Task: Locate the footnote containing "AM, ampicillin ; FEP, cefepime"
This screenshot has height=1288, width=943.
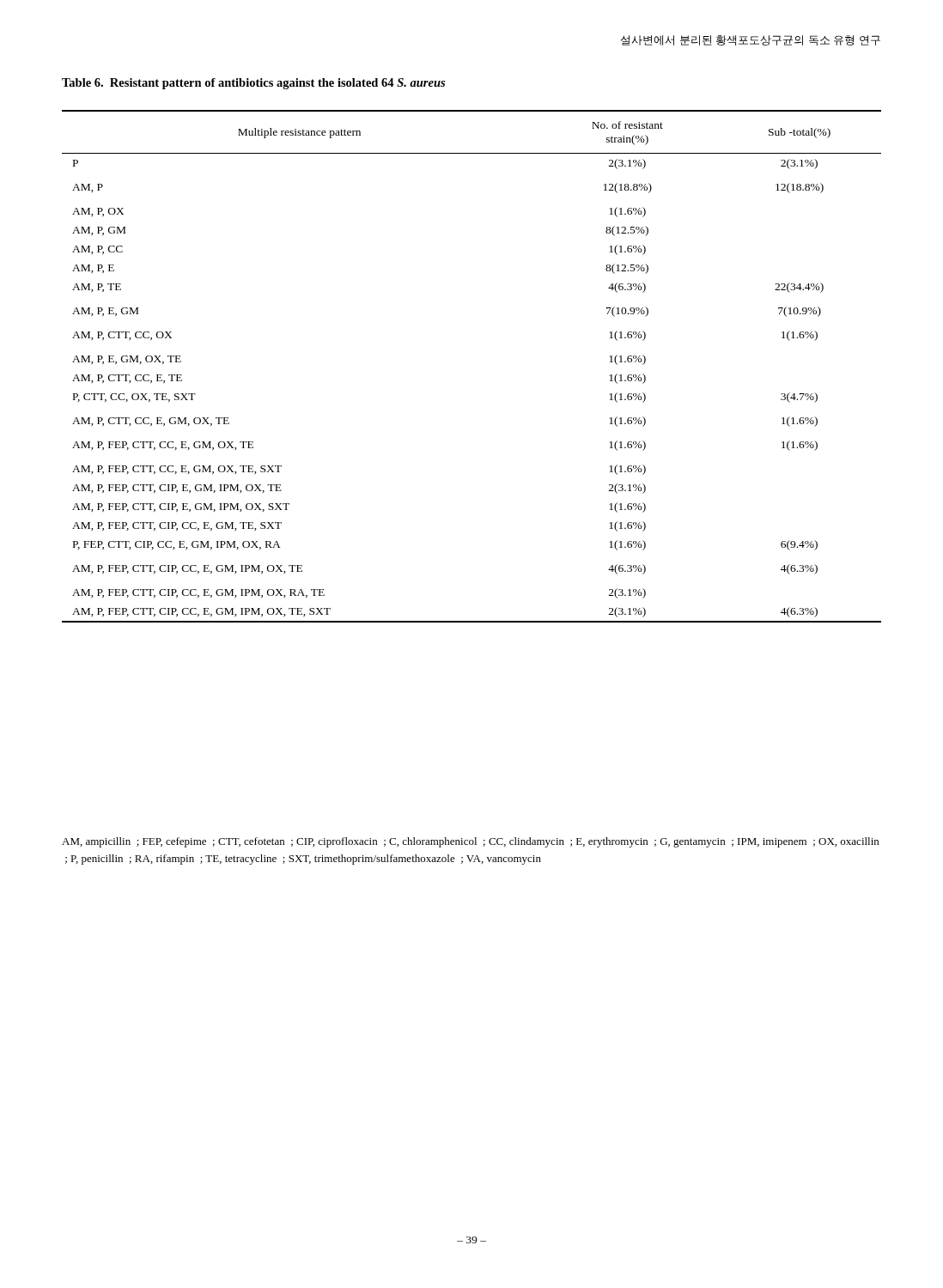Action: (471, 849)
